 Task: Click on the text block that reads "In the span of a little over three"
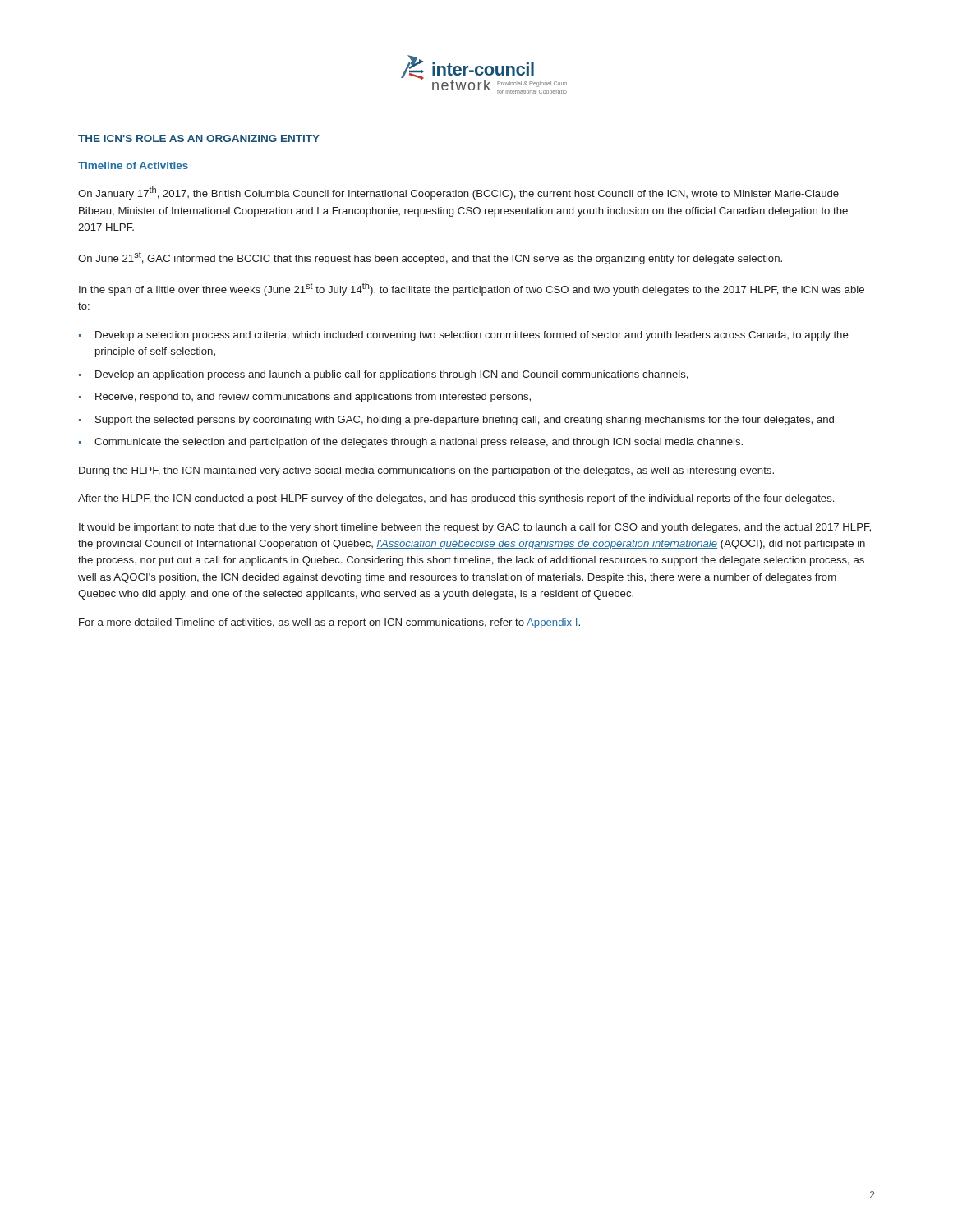[x=471, y=296]
